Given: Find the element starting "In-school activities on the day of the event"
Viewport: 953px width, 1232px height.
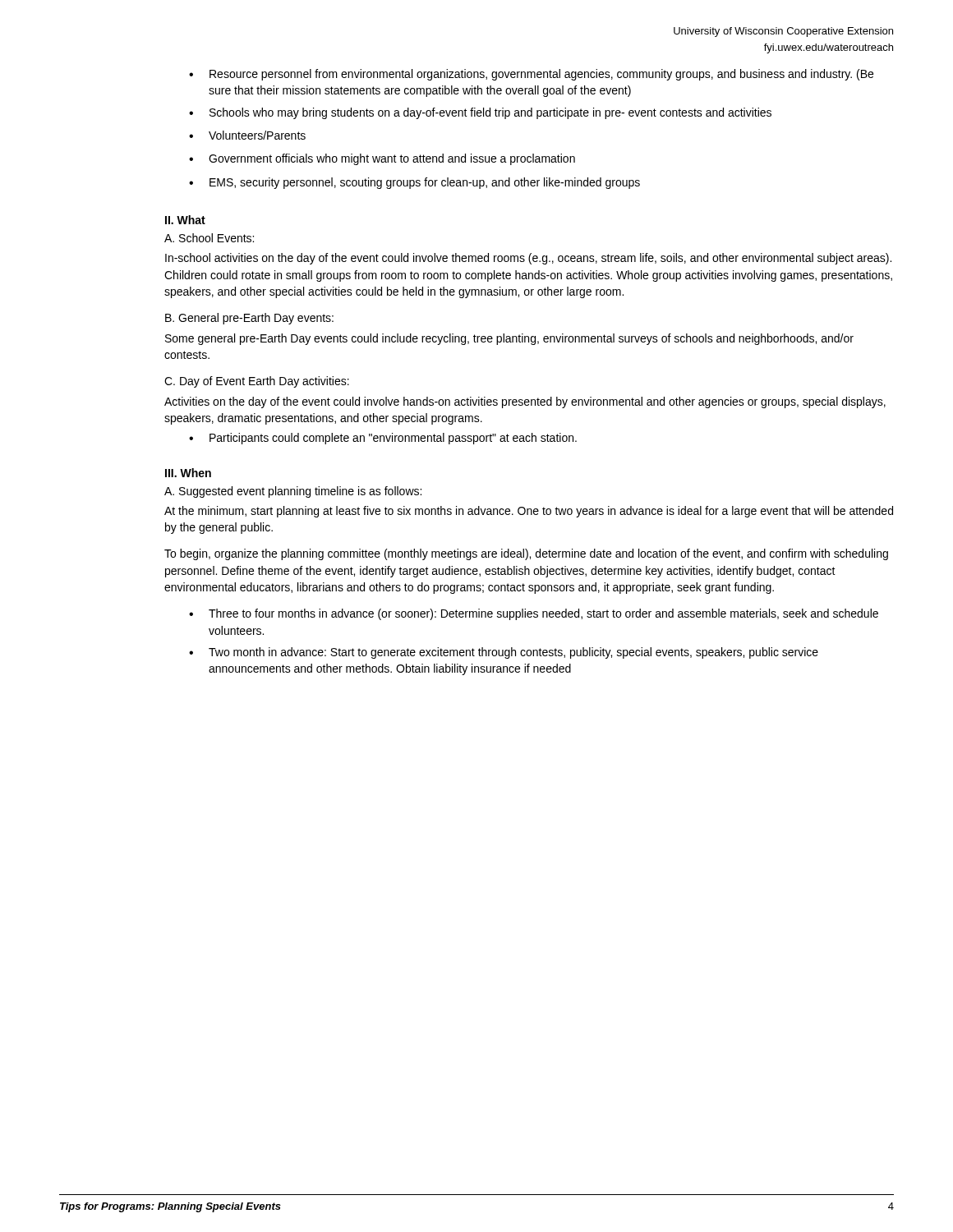Looking at the screenshot, I should pyautogui.click(x=529, y=275).
